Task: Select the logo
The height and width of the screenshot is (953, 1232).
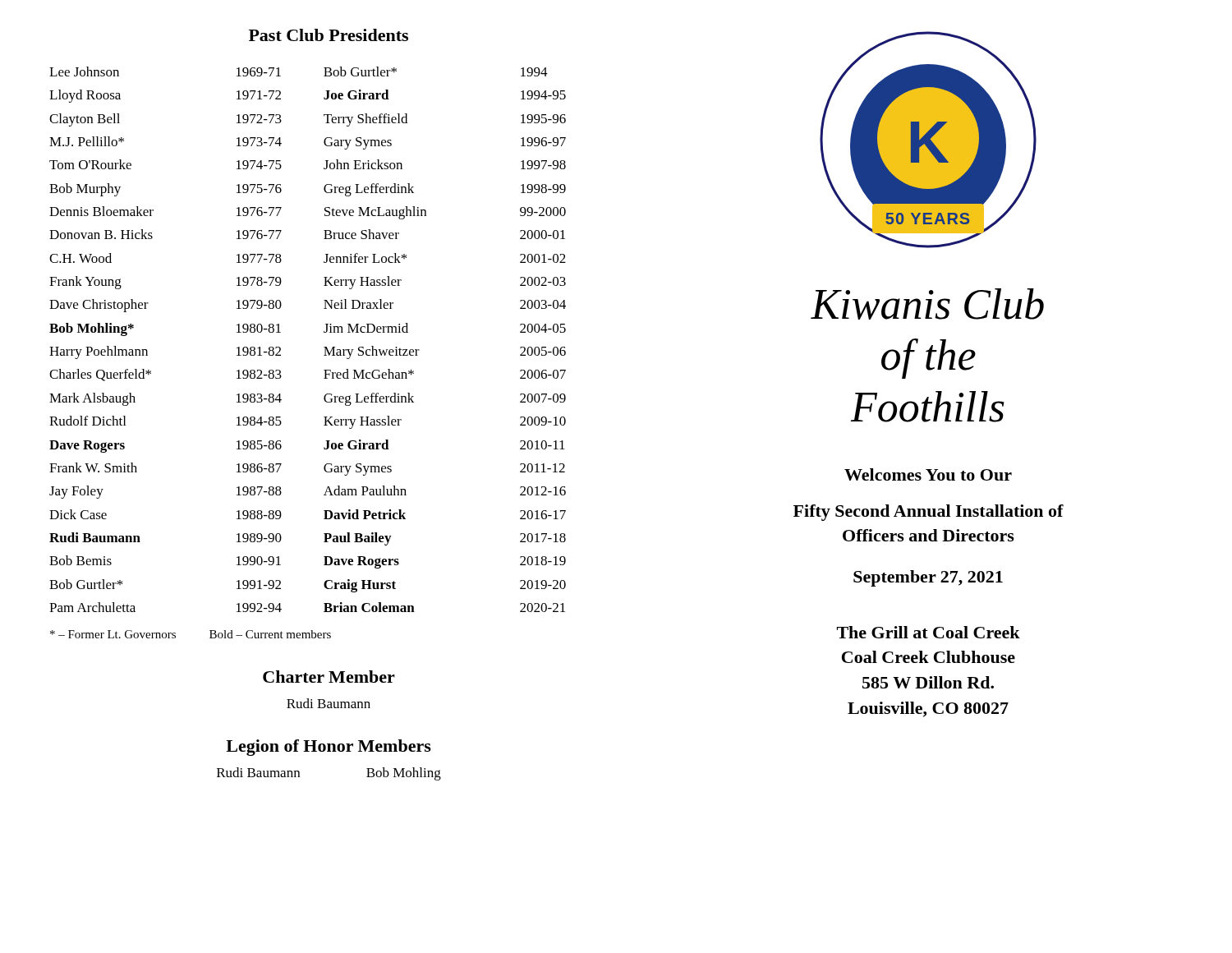Action: tap(928, 140)
